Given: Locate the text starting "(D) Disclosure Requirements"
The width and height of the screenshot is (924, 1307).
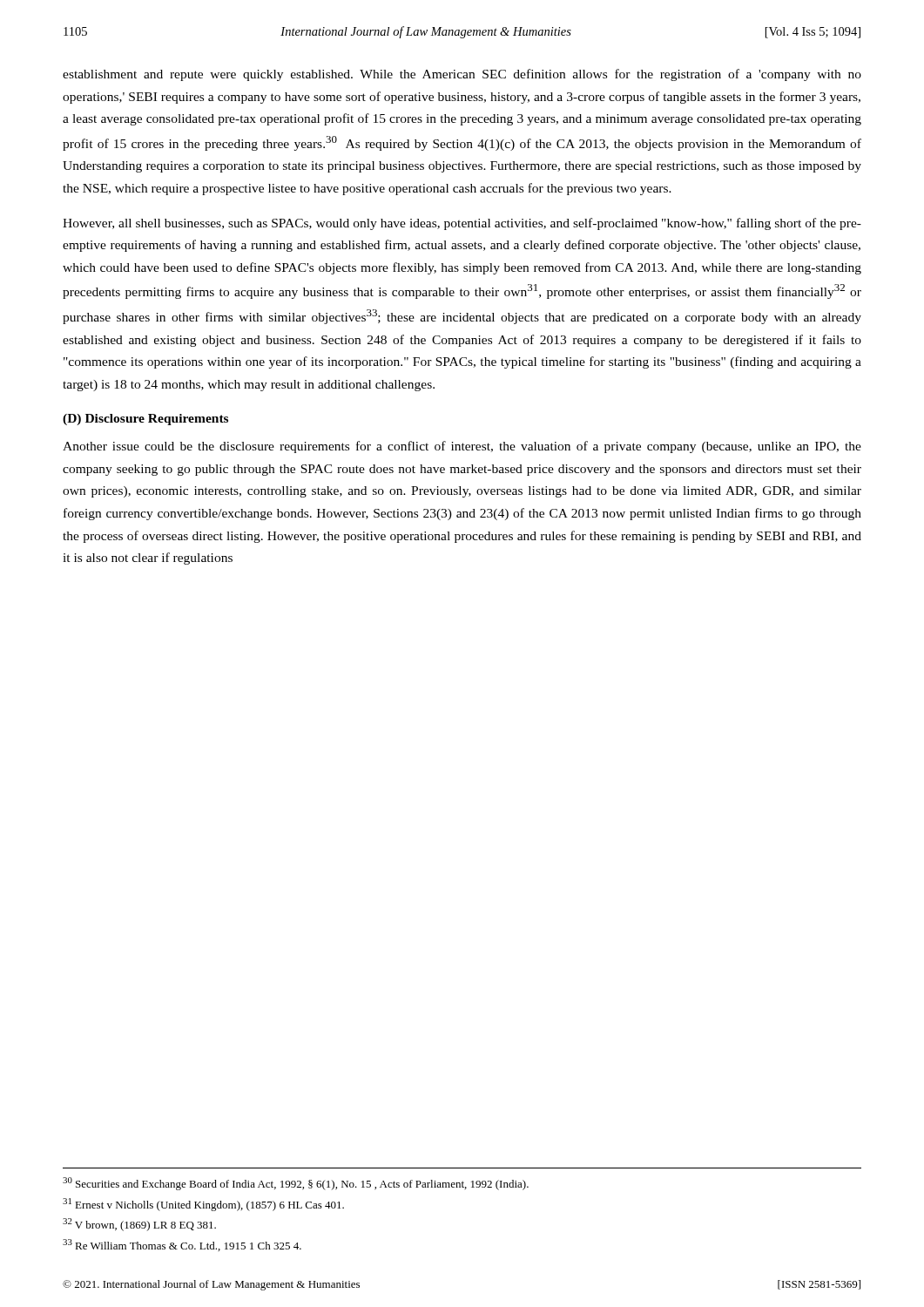Looking at the screenshot, I should (x=146, y=418).
